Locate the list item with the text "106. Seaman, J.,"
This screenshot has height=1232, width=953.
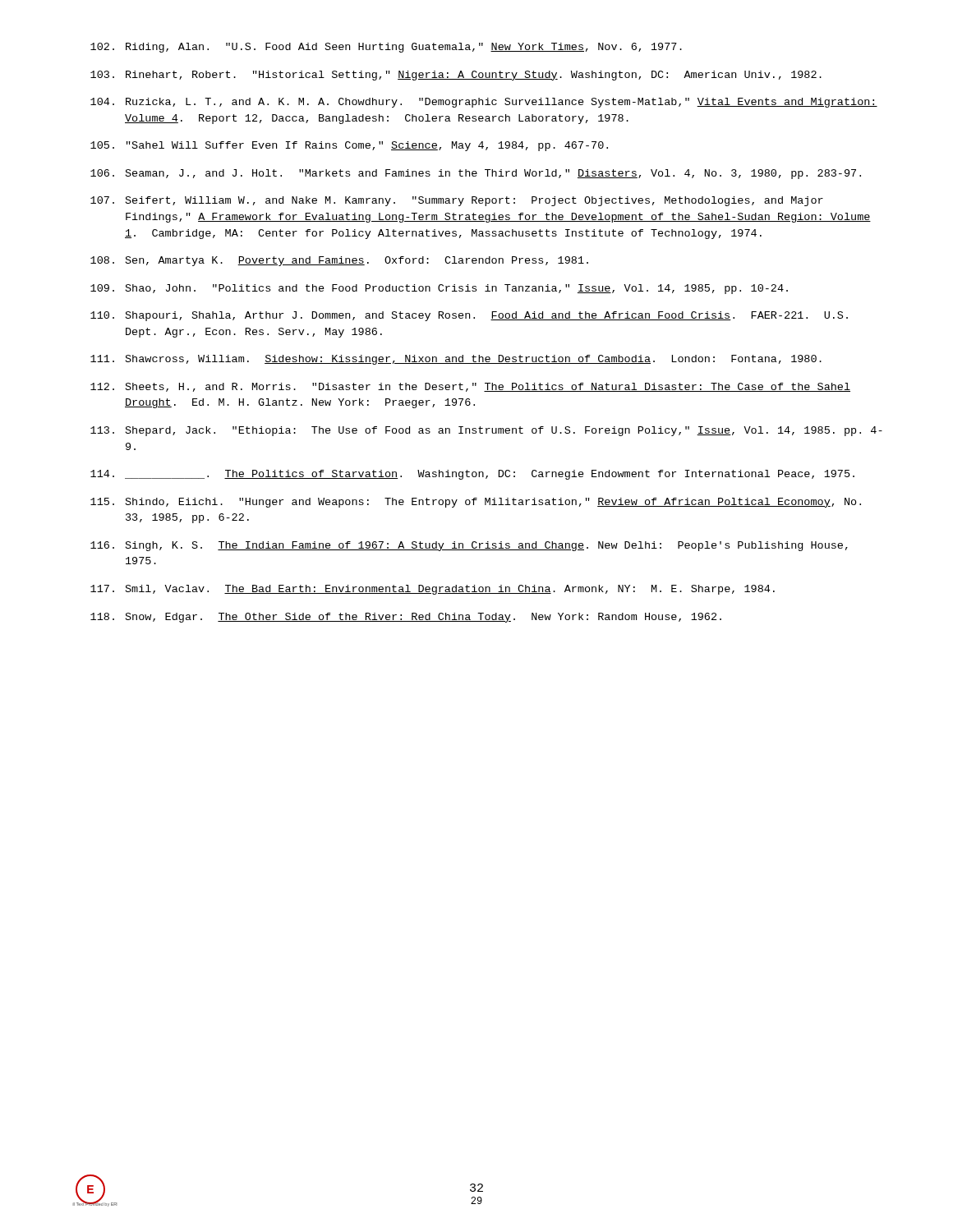[x=481, y=174]
